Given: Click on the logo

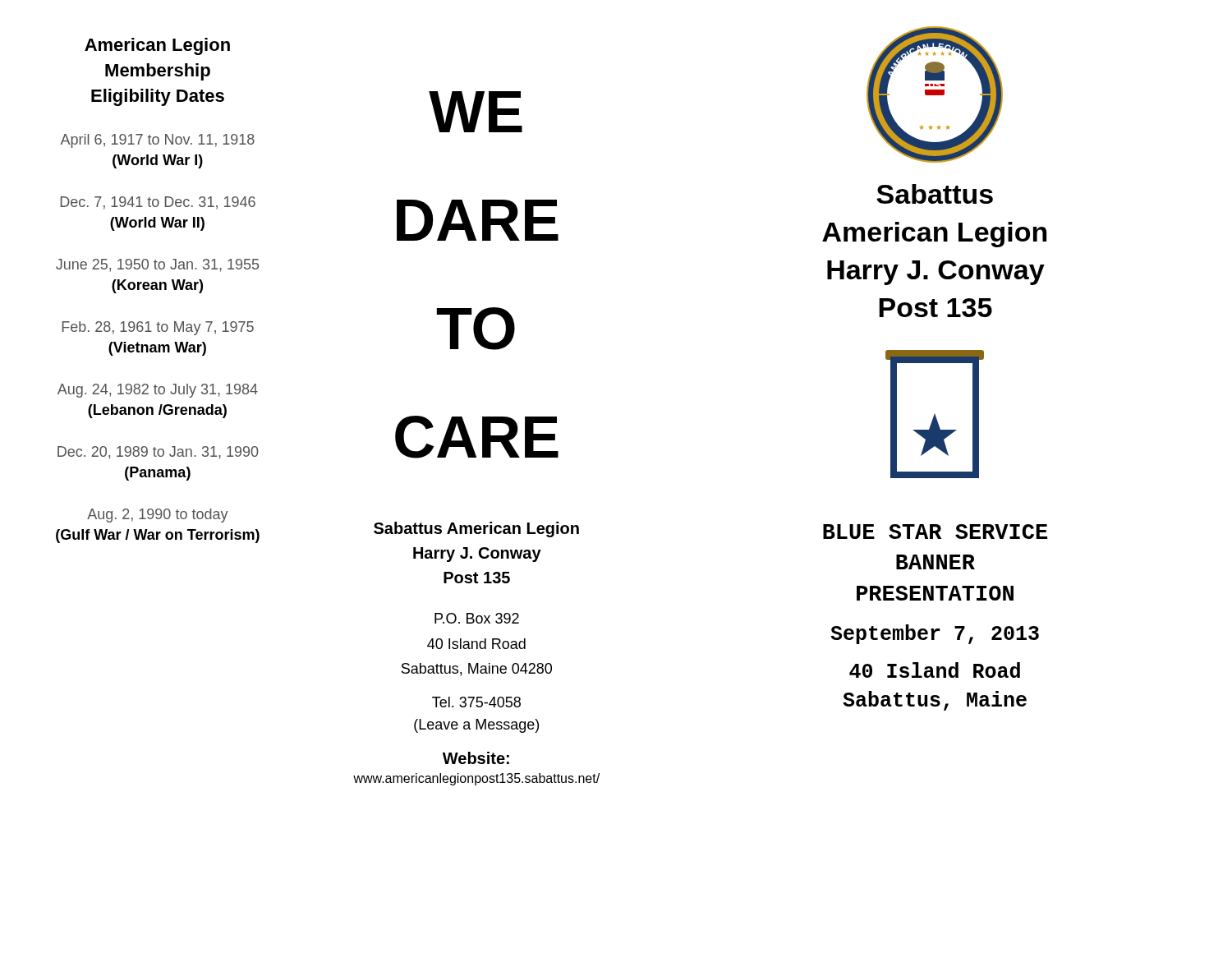Looking at the screenshot, I should pos(935,94).
